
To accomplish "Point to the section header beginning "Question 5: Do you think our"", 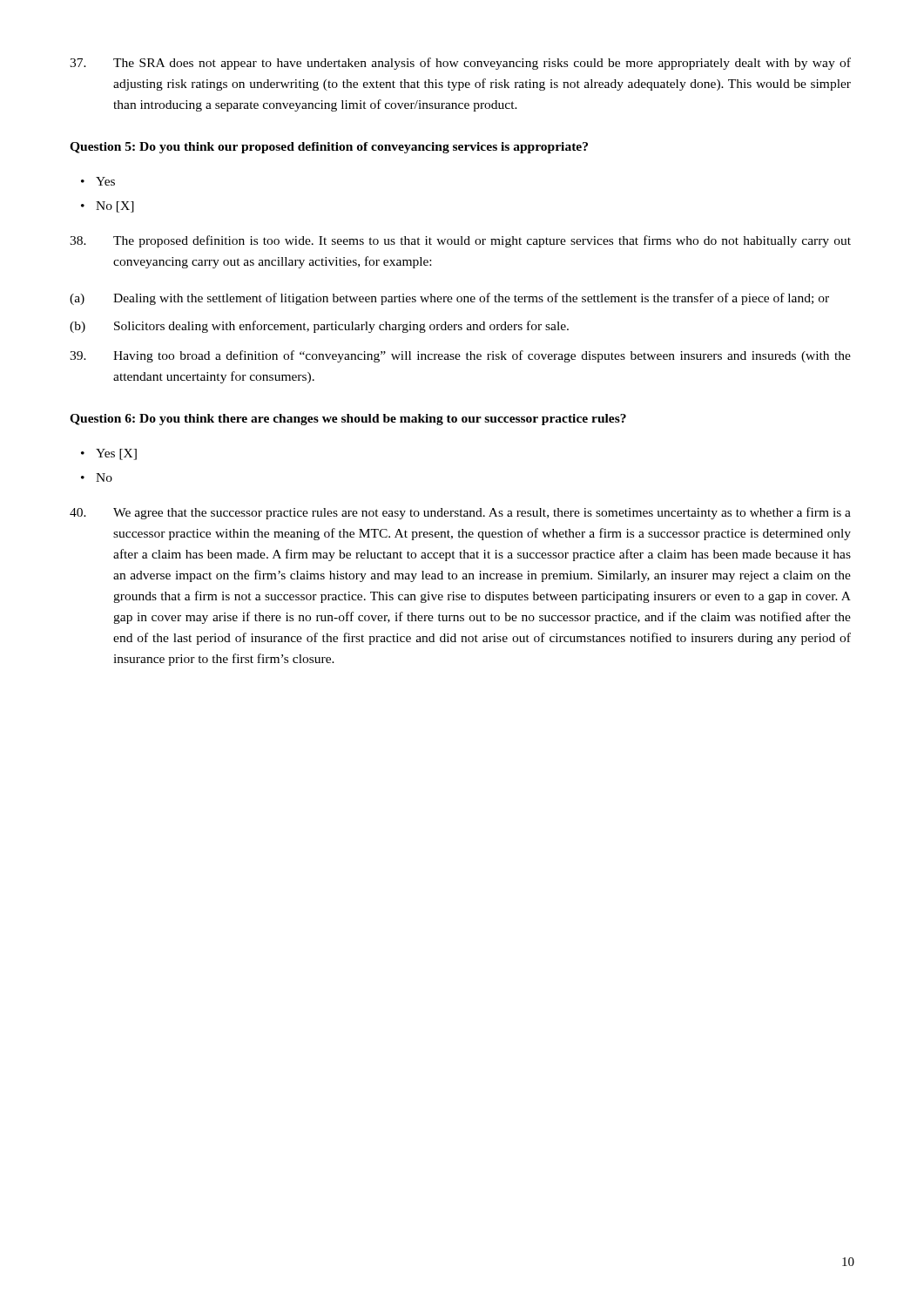I will (329, 146).
